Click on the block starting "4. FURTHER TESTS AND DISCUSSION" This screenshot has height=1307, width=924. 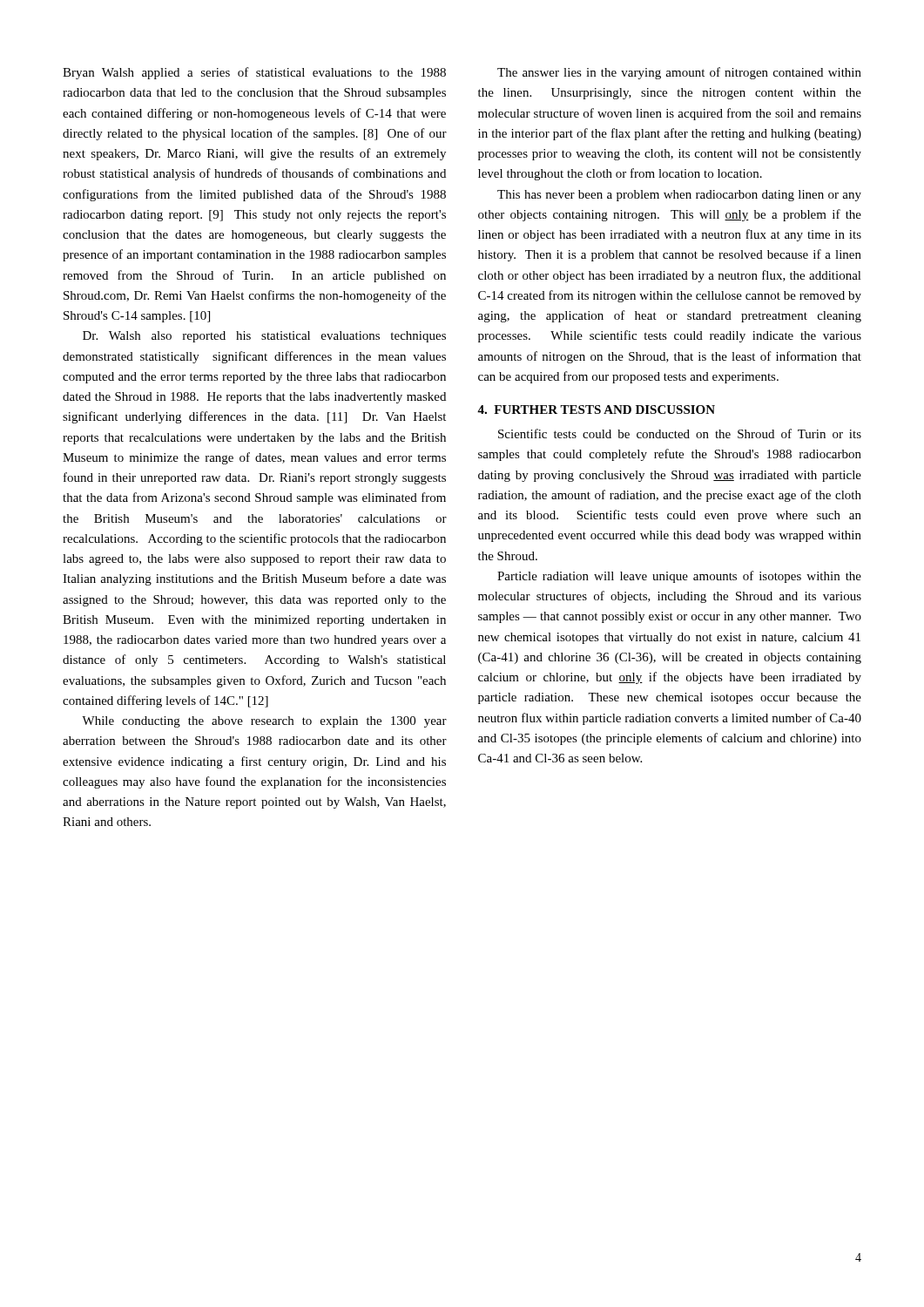coord(596,410)
